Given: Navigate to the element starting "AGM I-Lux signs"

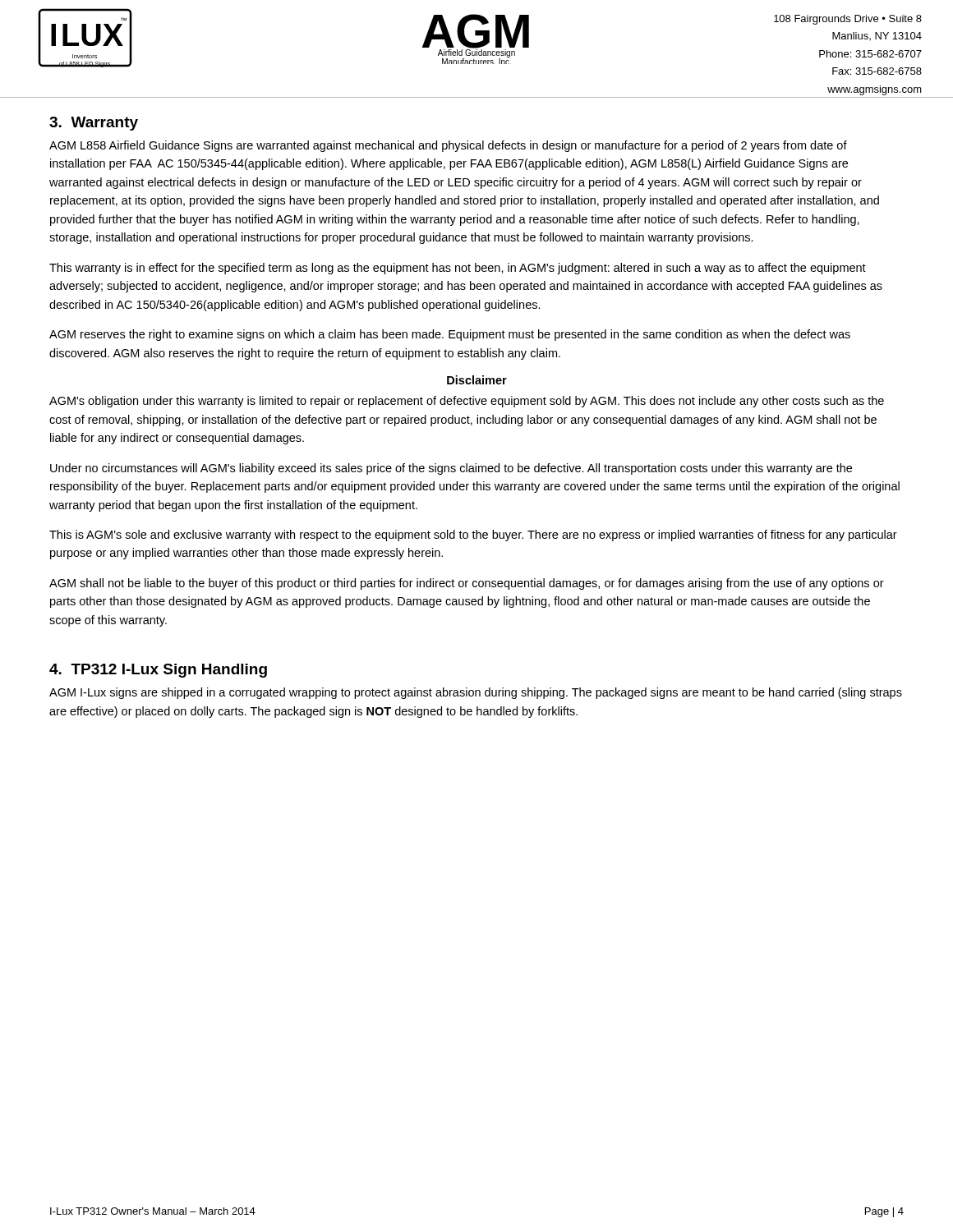Looking at the screenshot, I should (x=476, y=702).
